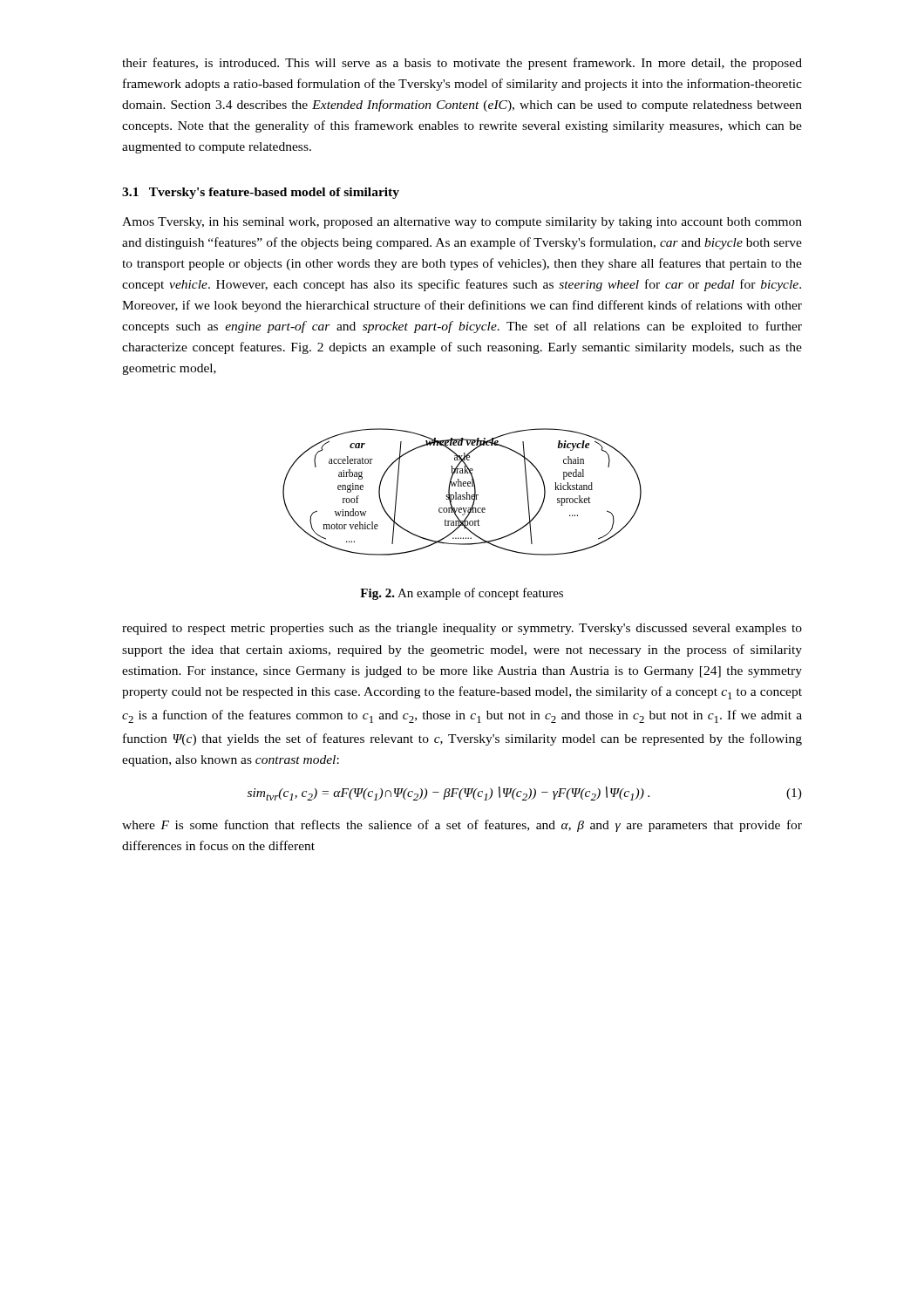This screenshot has width=924, height=1308.
Task: Click where it says "3.1 Tversky's feature-based model of similarity"
Action: click(x=261, y=191)
